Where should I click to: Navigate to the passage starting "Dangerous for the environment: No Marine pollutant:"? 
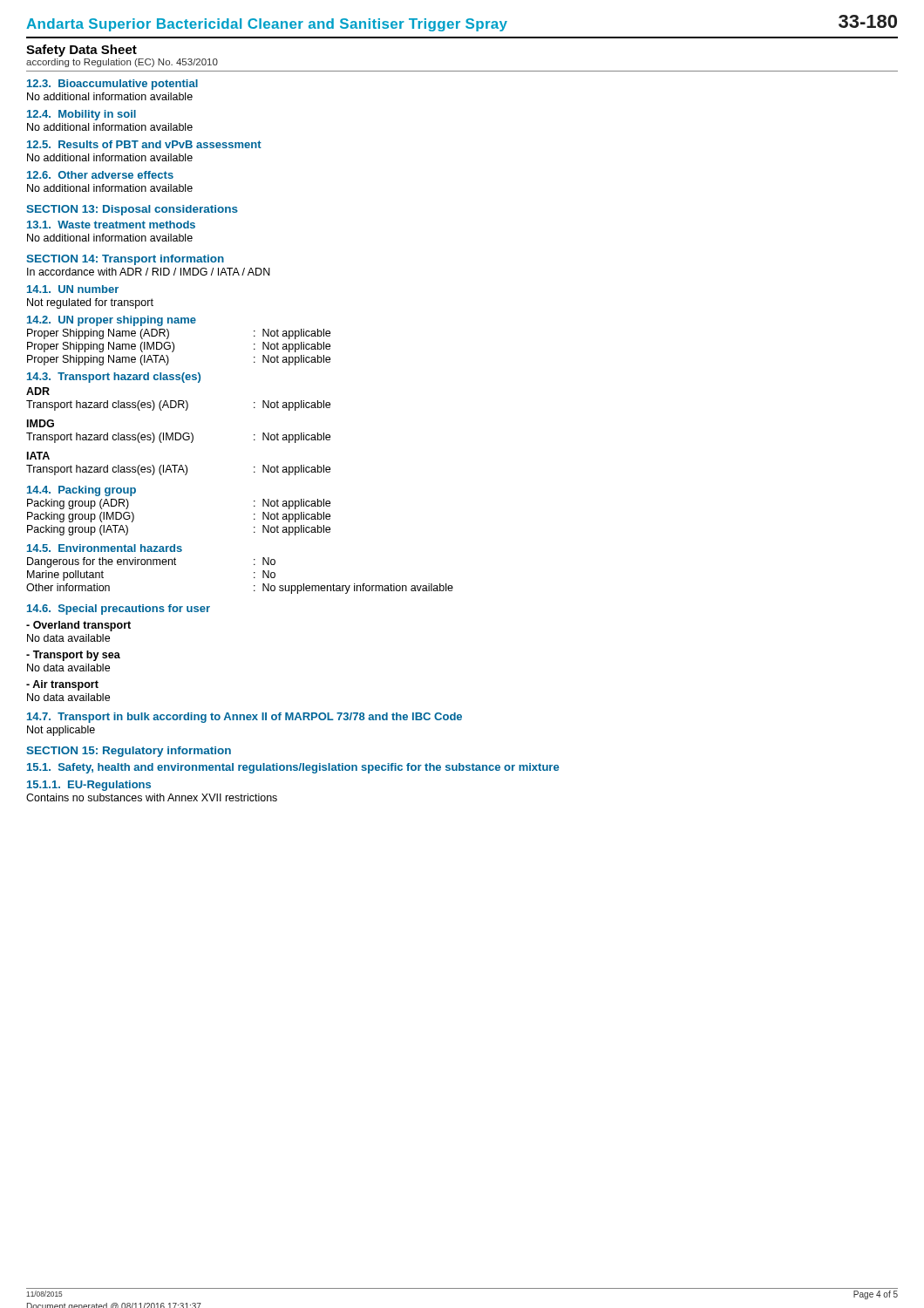coord(151,562)
